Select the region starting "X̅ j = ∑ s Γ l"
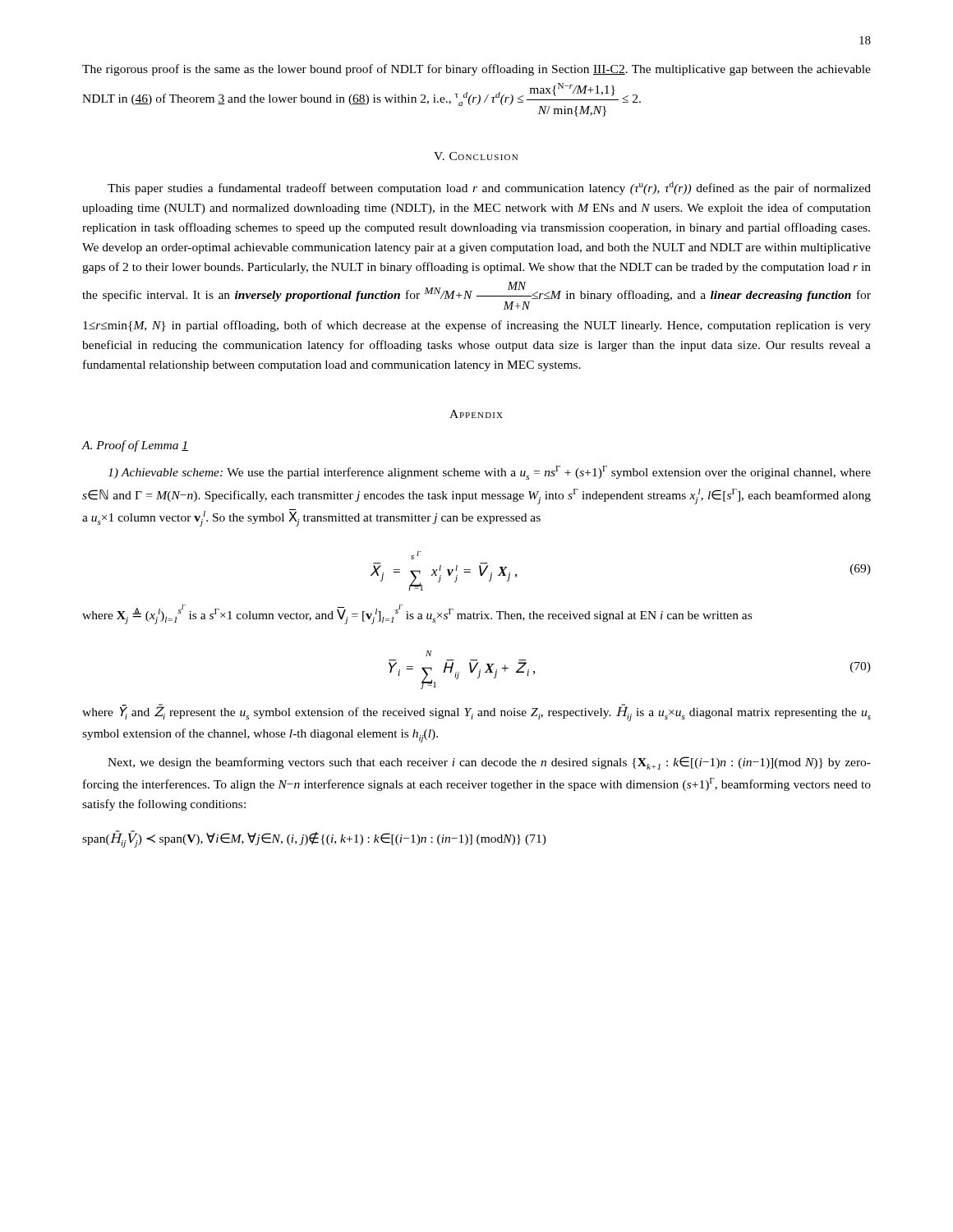Screen dimensions: 1232x953 416,555
